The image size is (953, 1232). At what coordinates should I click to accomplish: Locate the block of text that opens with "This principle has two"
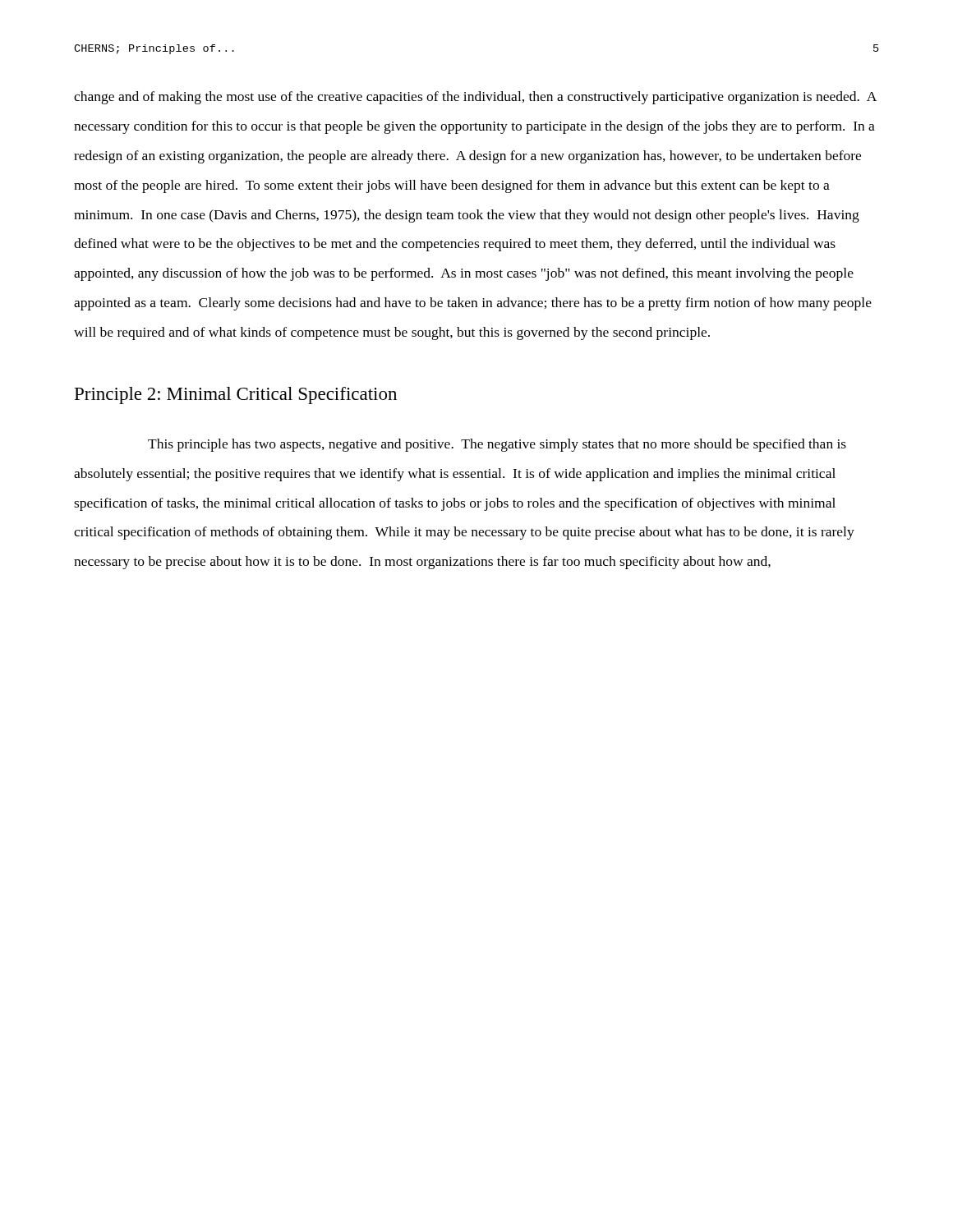click(476, 503)
